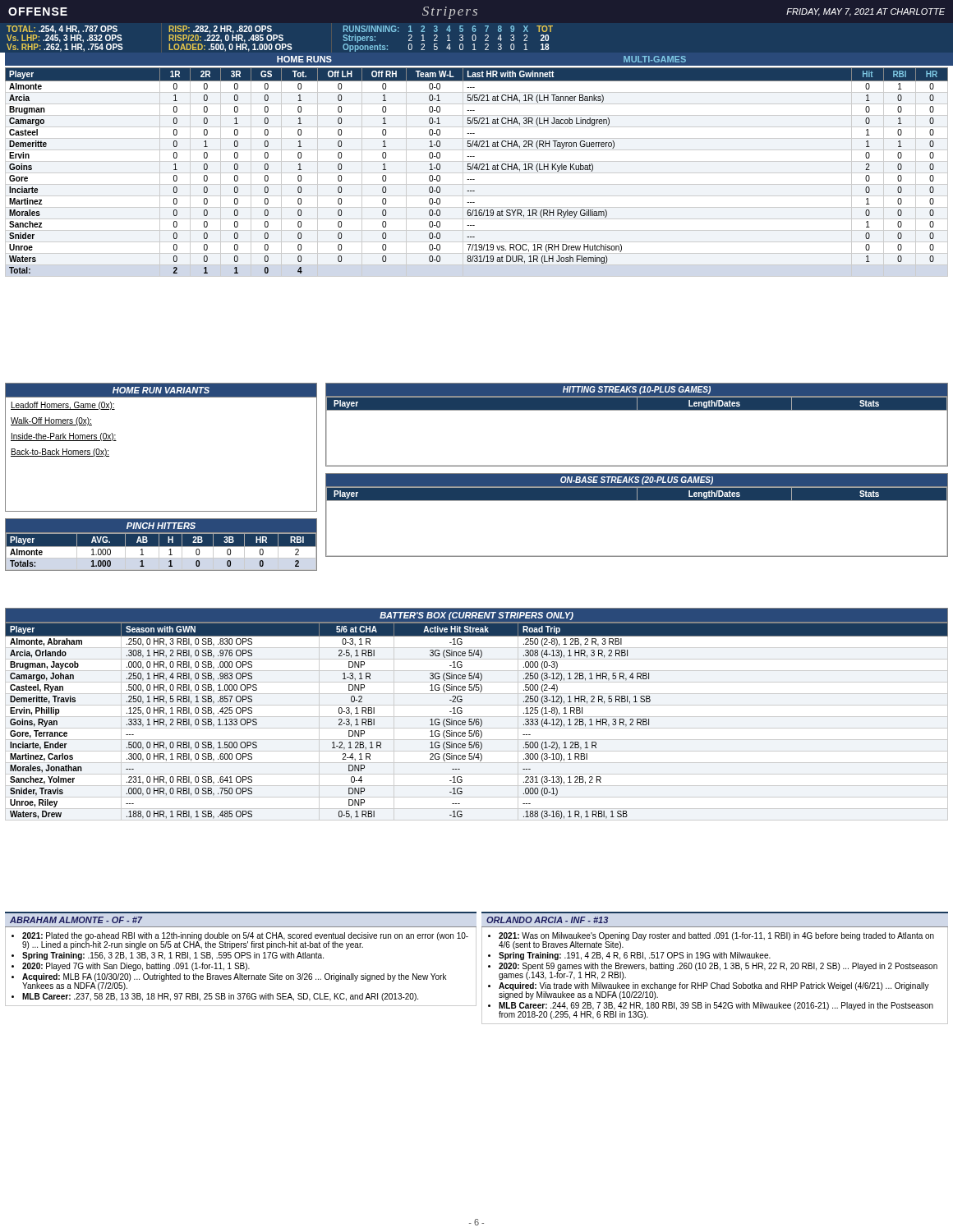The height and width of the screenshot is (1232, 953).
Task: Click on the table containing "5/4/21 at CHA, 1R (LH"
Action: click(x=476, y=172)
